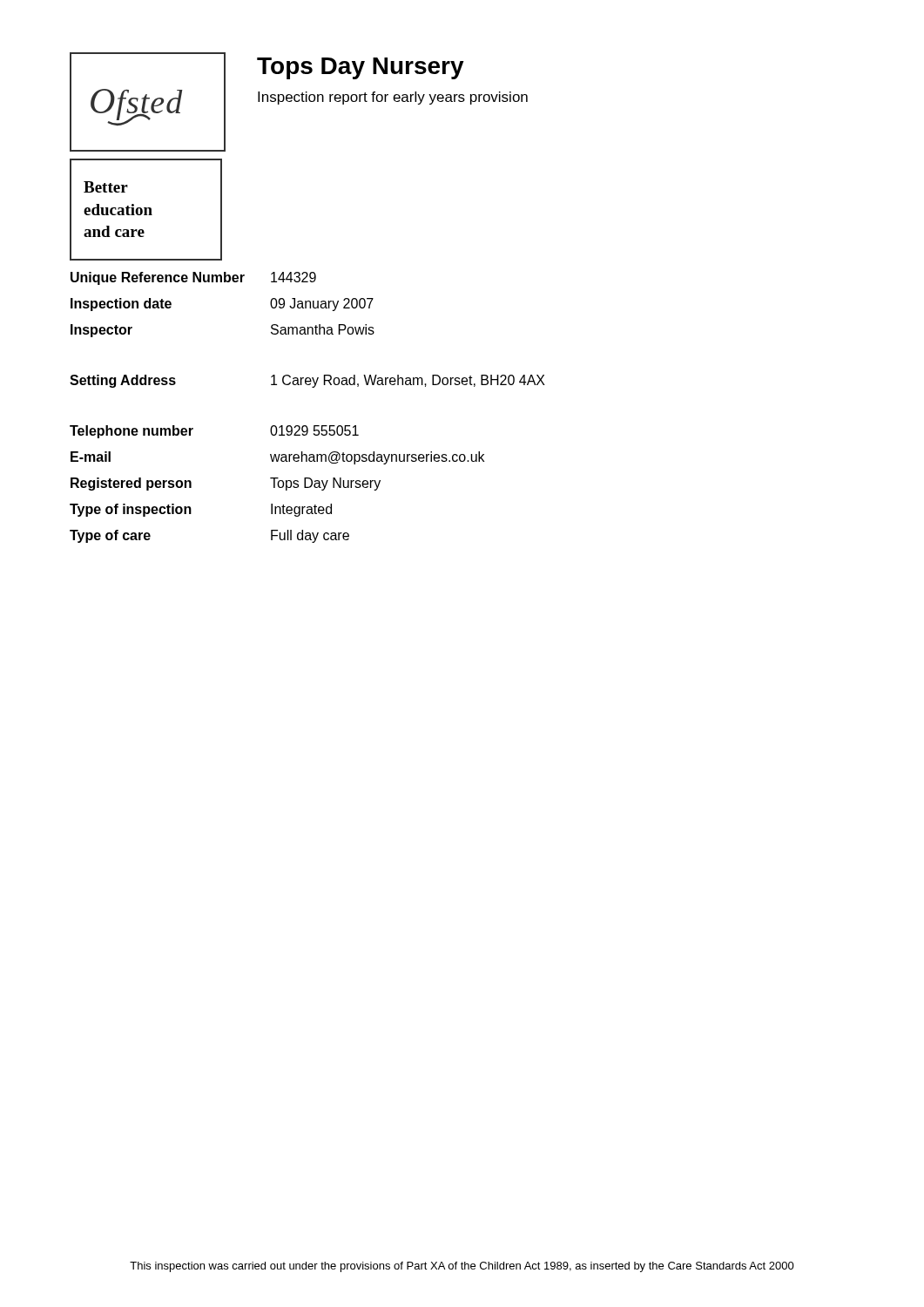Locate the title that opens with "Tops Day Nursery Inspection report for"
The image size is (924, 1307).
coord(361,68)
